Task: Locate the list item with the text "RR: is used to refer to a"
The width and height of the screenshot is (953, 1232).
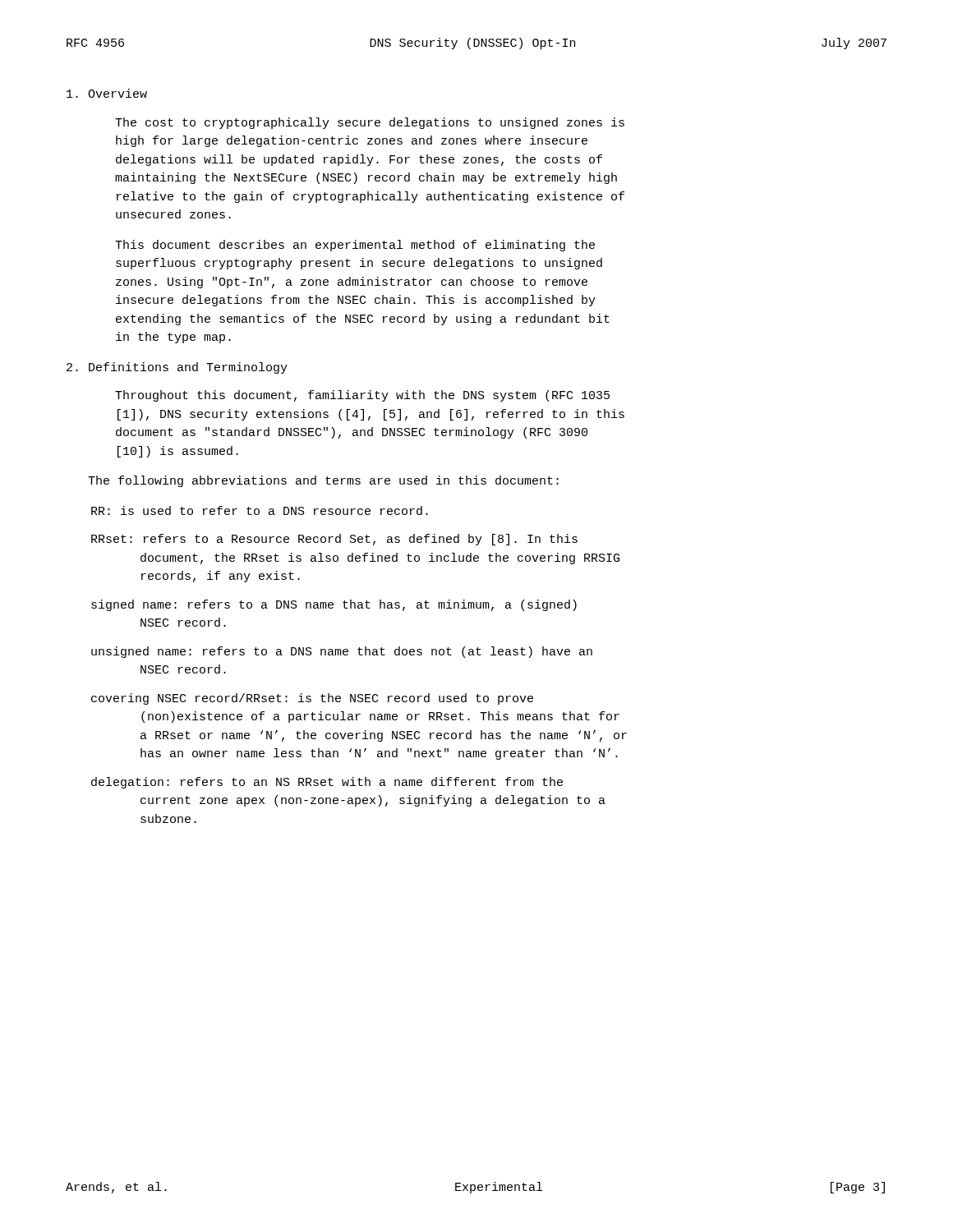Action: 260,512
